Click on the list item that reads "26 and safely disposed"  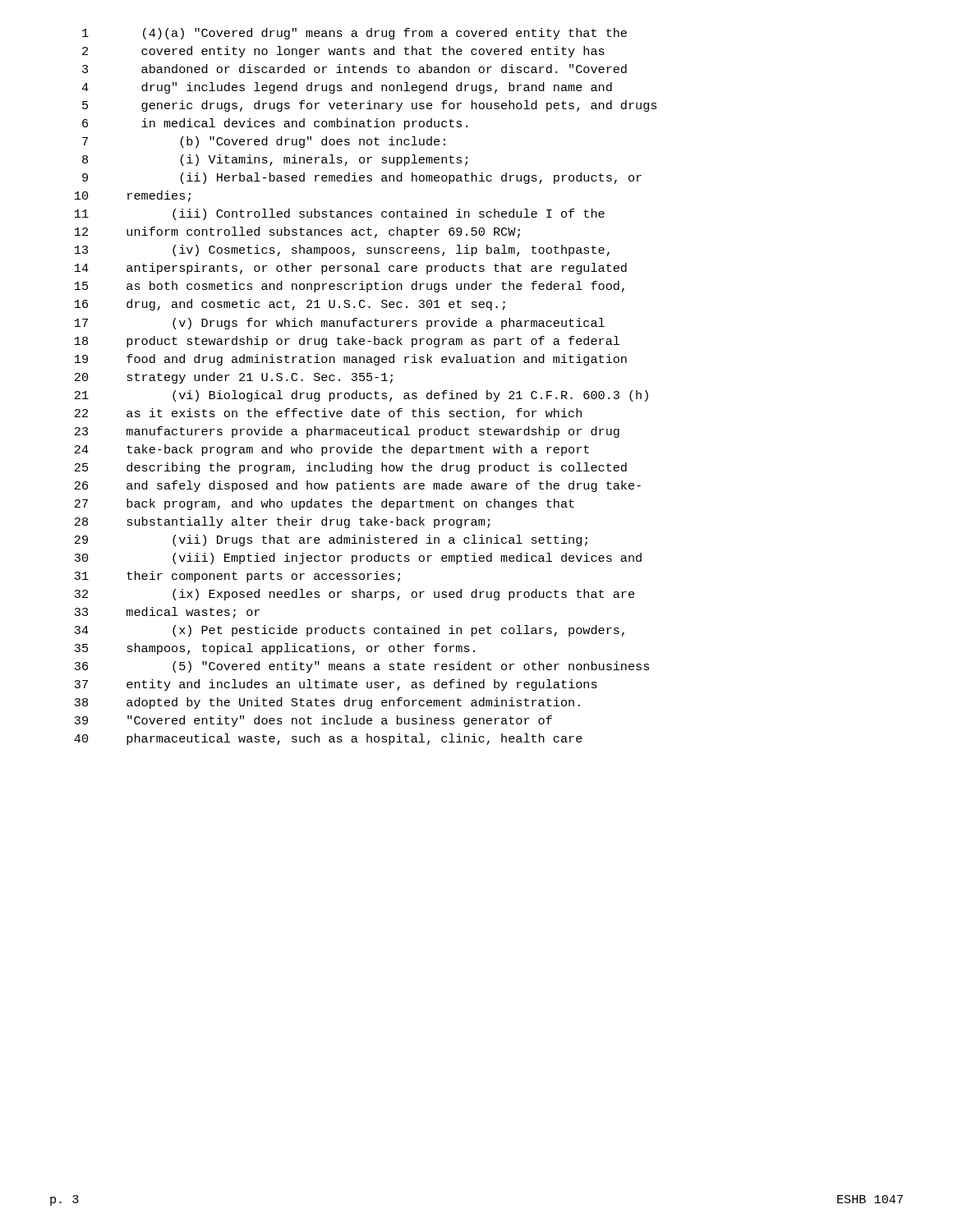(x=476, y=486)
